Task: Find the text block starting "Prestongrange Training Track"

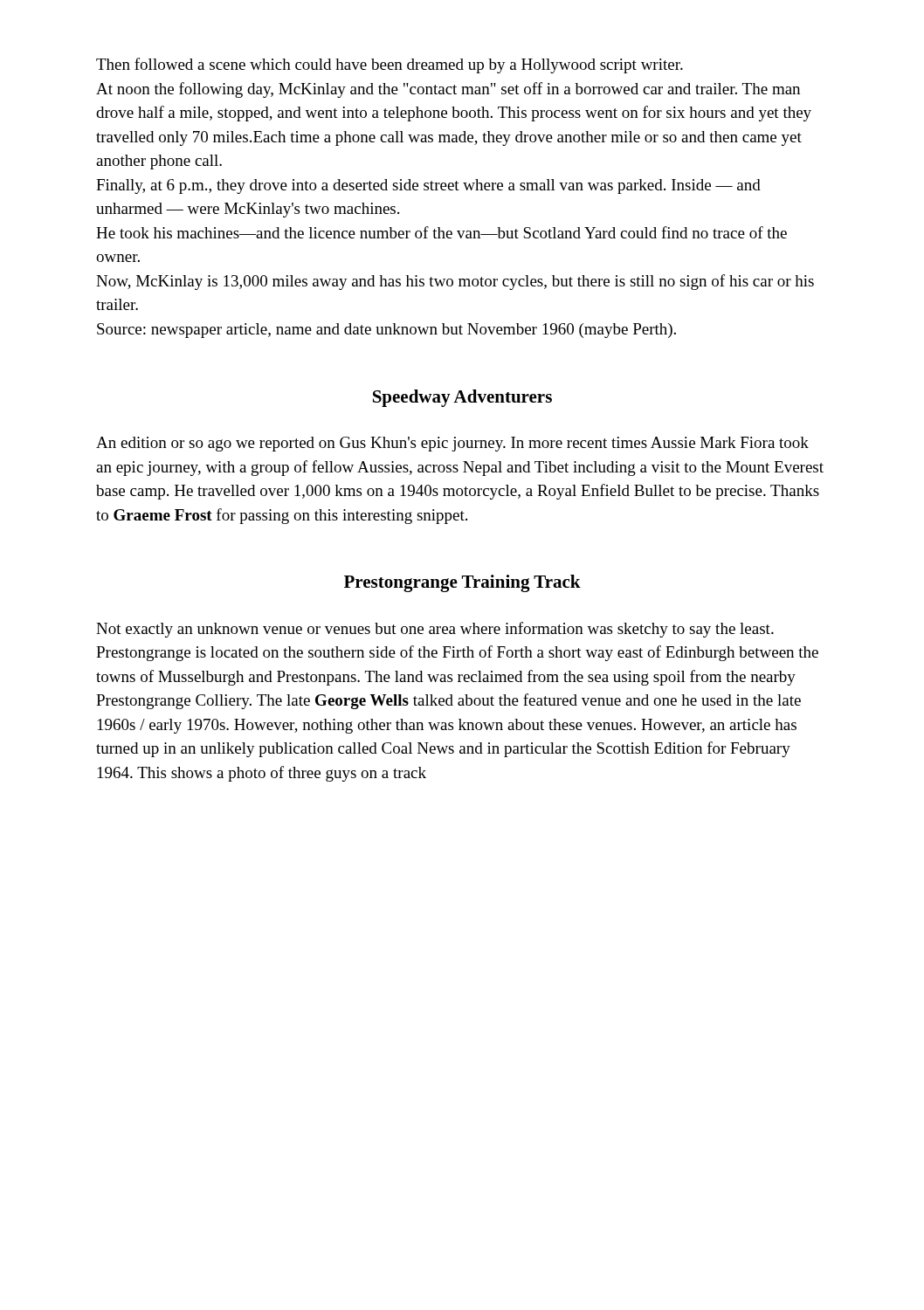Action: point(462,582)
